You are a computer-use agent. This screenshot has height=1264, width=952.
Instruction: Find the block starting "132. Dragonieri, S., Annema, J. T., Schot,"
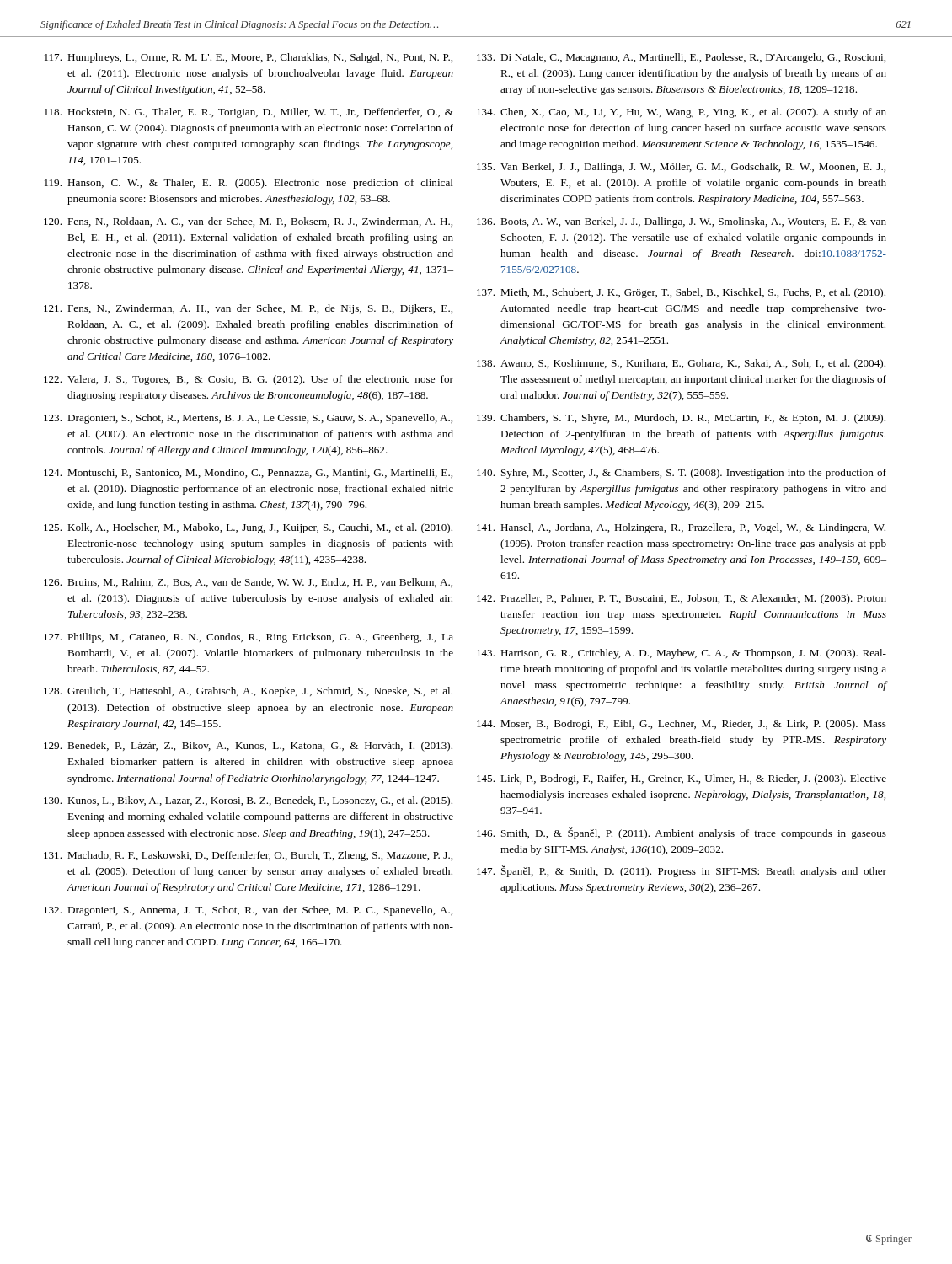coord(247,926)
